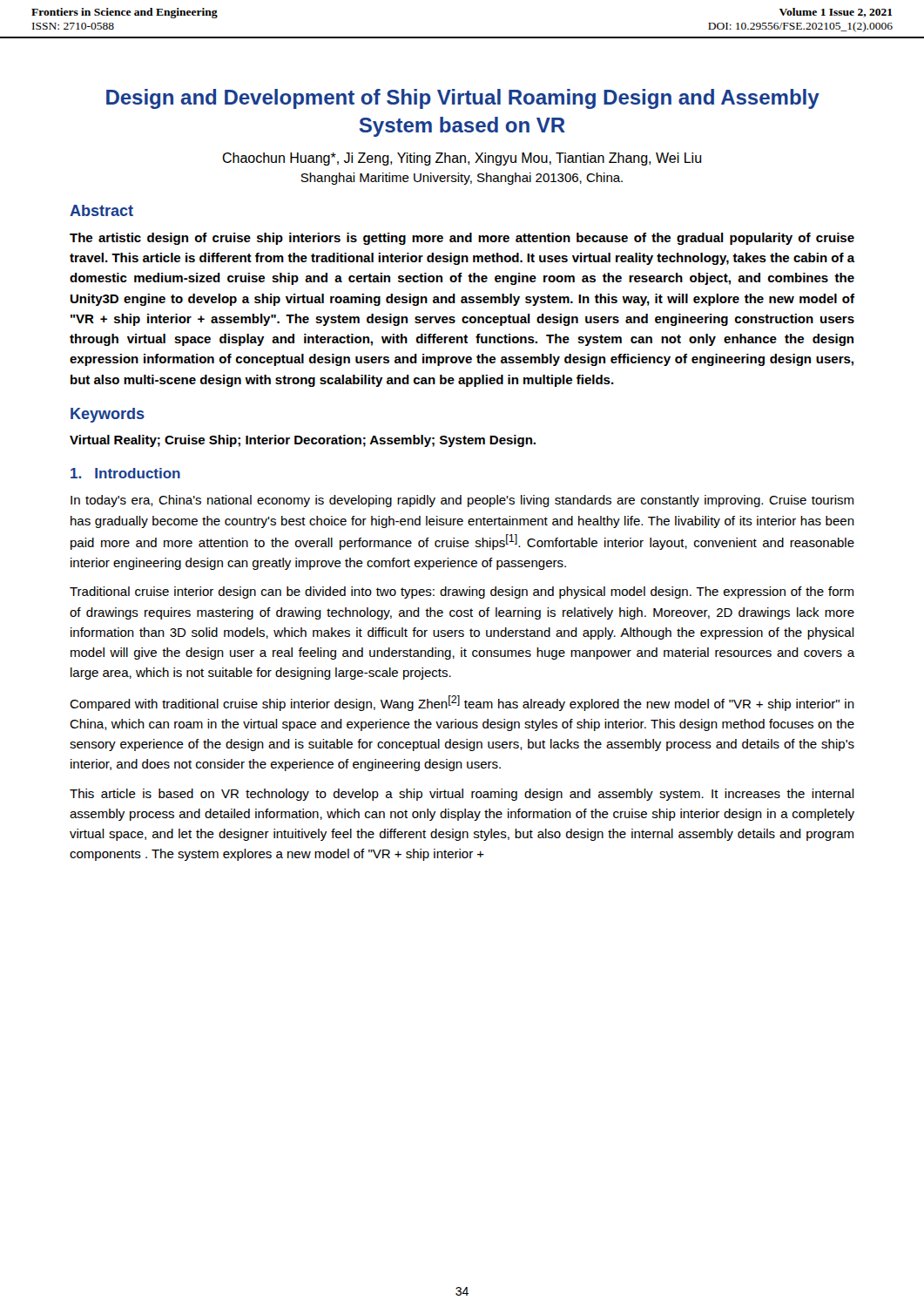Image resolution: width=924 pixels, height=1307 pixels.
Task: Select the passage starting "In today's era, China's national economy is developing"
Action: (462, 531)
